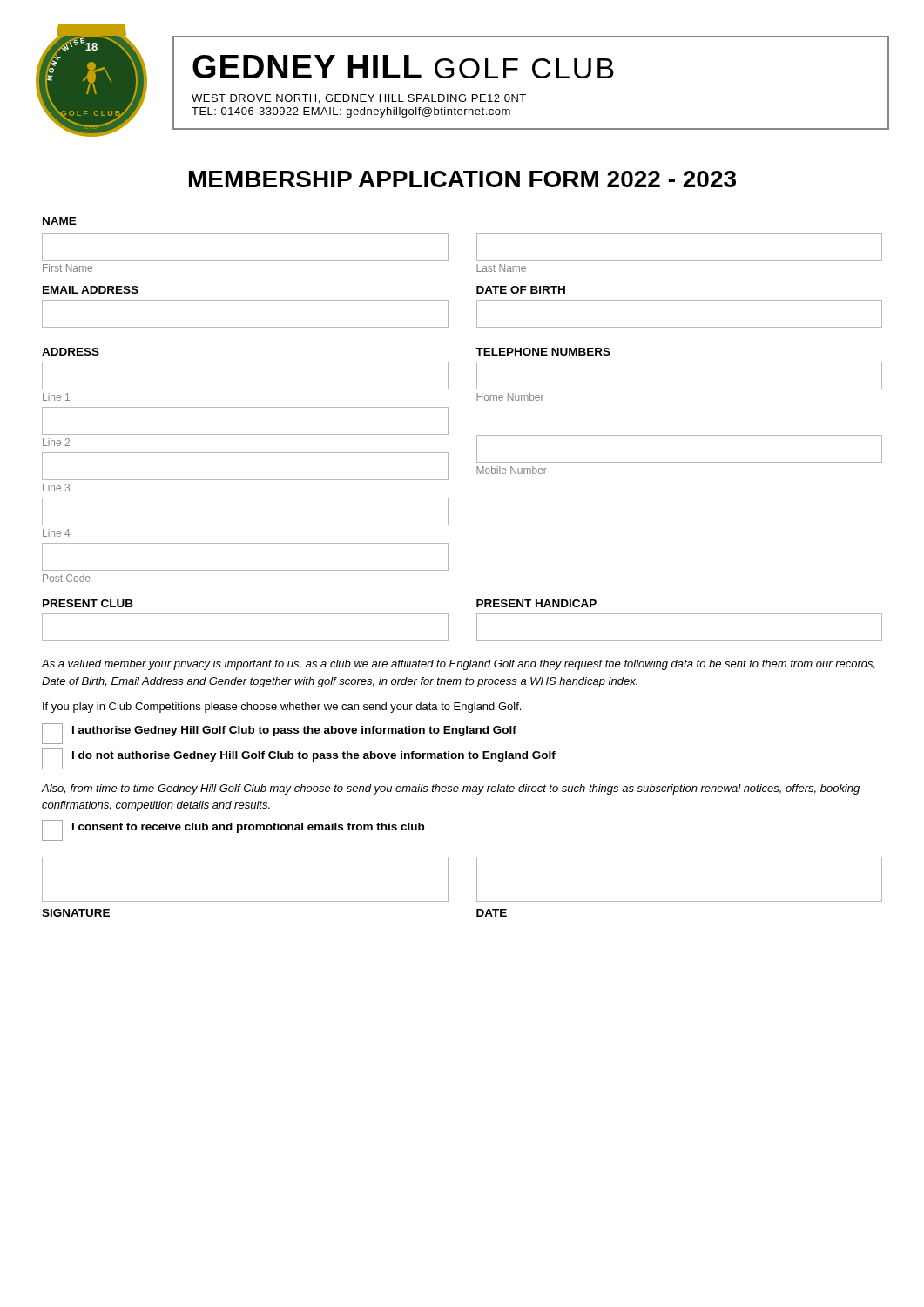This screenshot has width=924, height=1307.
Task: Select the section header that says "DATE OF BIRTH"
Action: point(521,290)
